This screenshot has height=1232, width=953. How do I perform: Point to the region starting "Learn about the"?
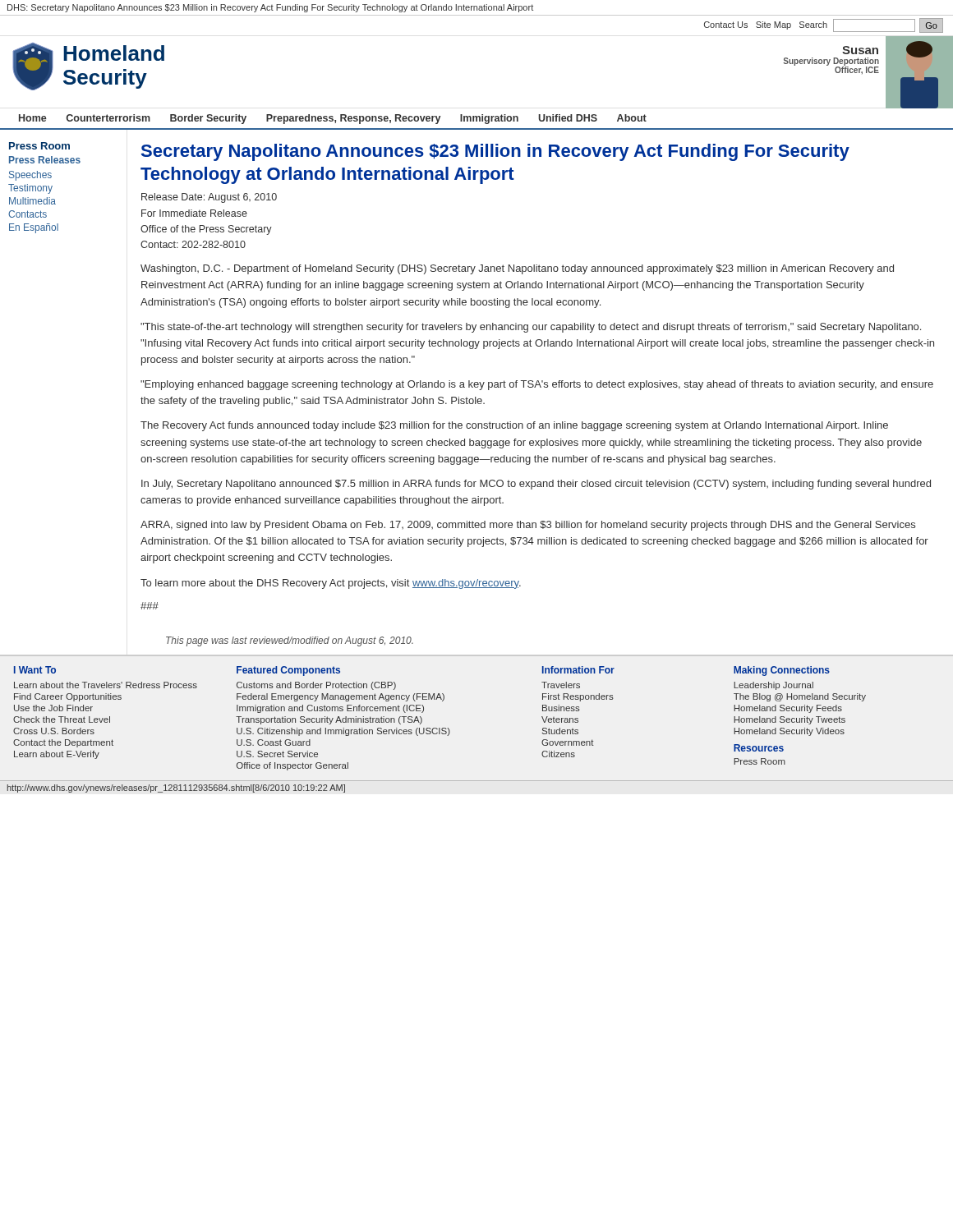116,685
